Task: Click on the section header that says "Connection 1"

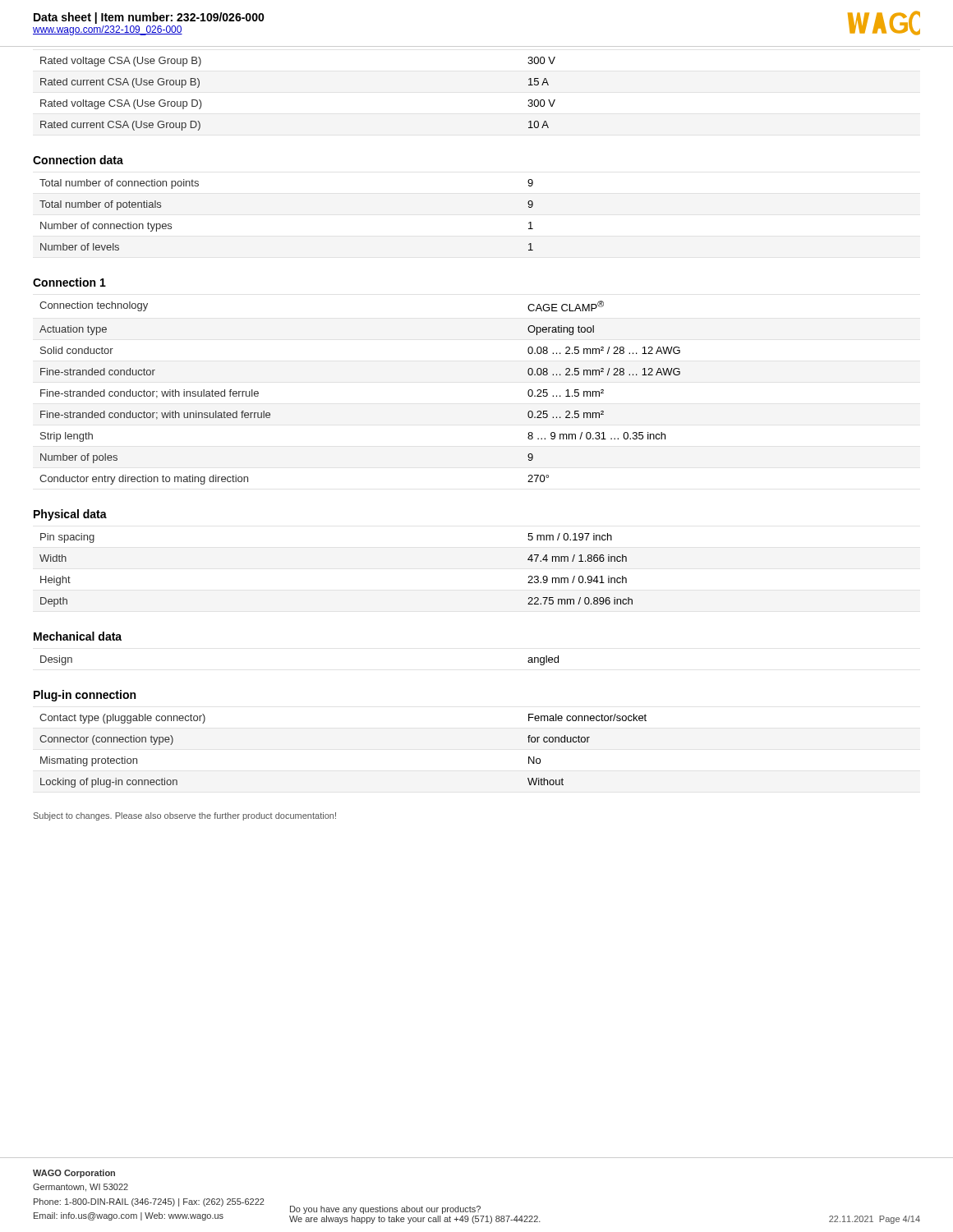Action: pyautogui.click(x=69, y=283)
